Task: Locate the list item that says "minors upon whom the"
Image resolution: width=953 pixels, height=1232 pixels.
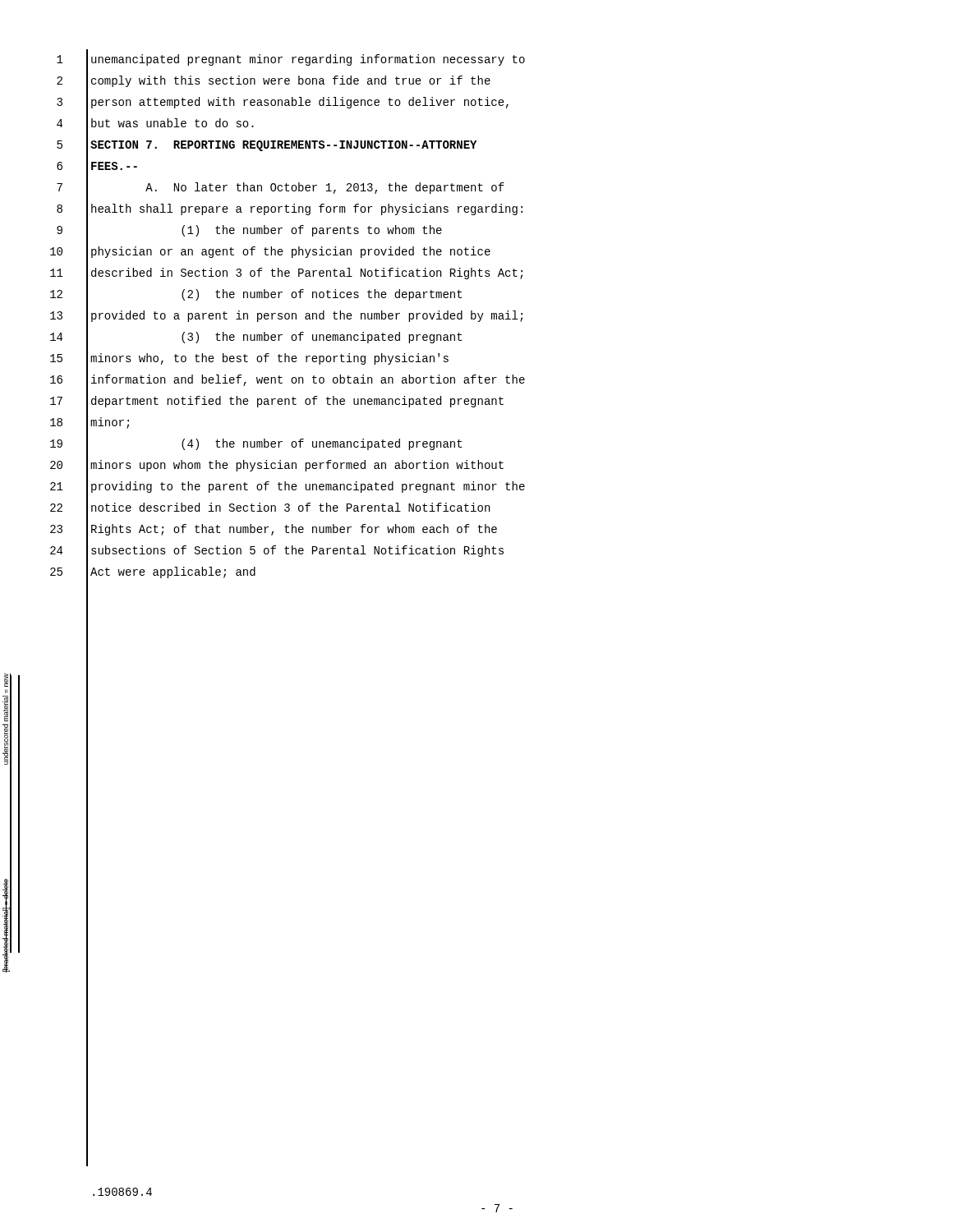Action: pyautogui.click(x=297, y=466)
